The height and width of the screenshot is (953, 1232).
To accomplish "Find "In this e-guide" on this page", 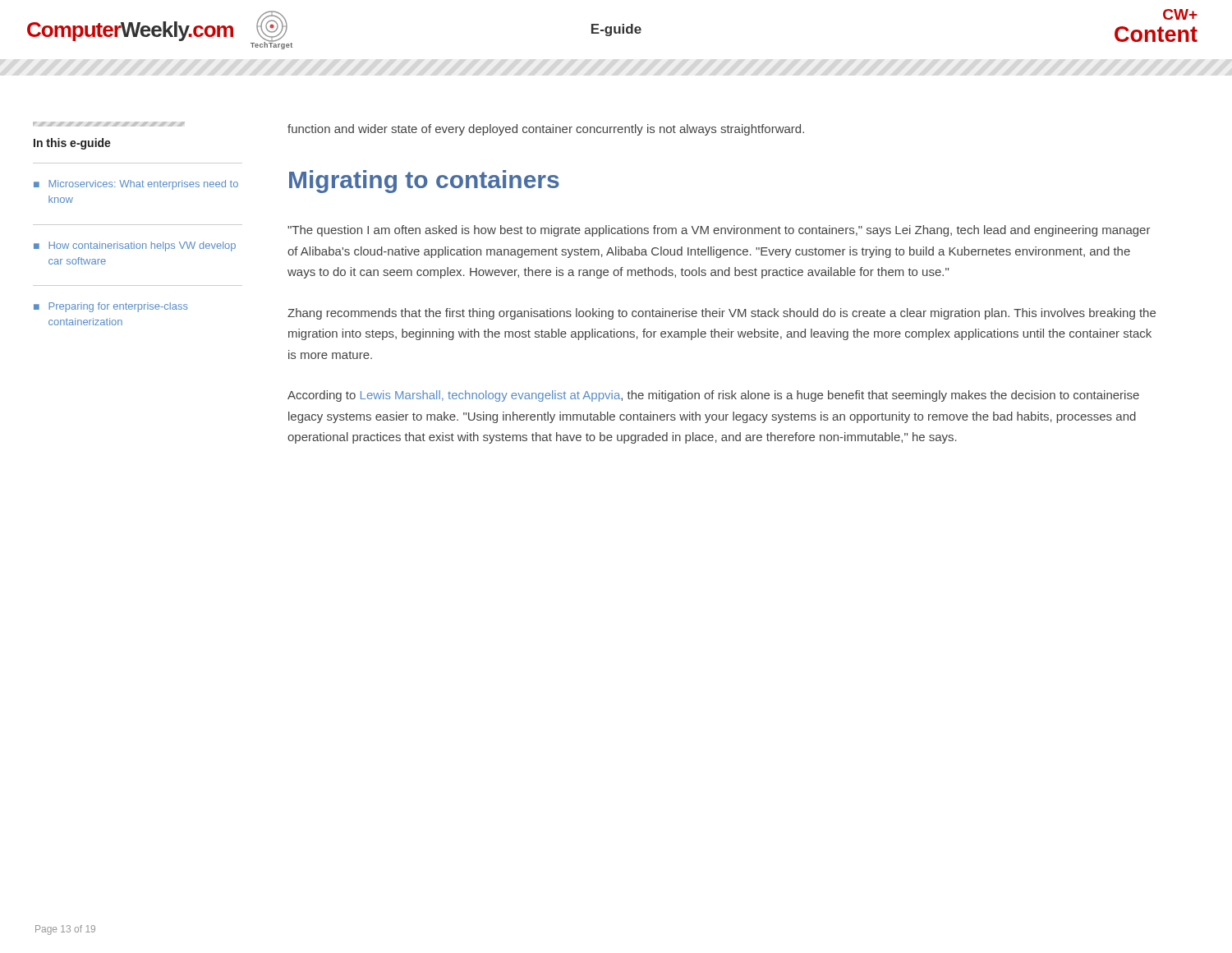I will tap(72, 143).
